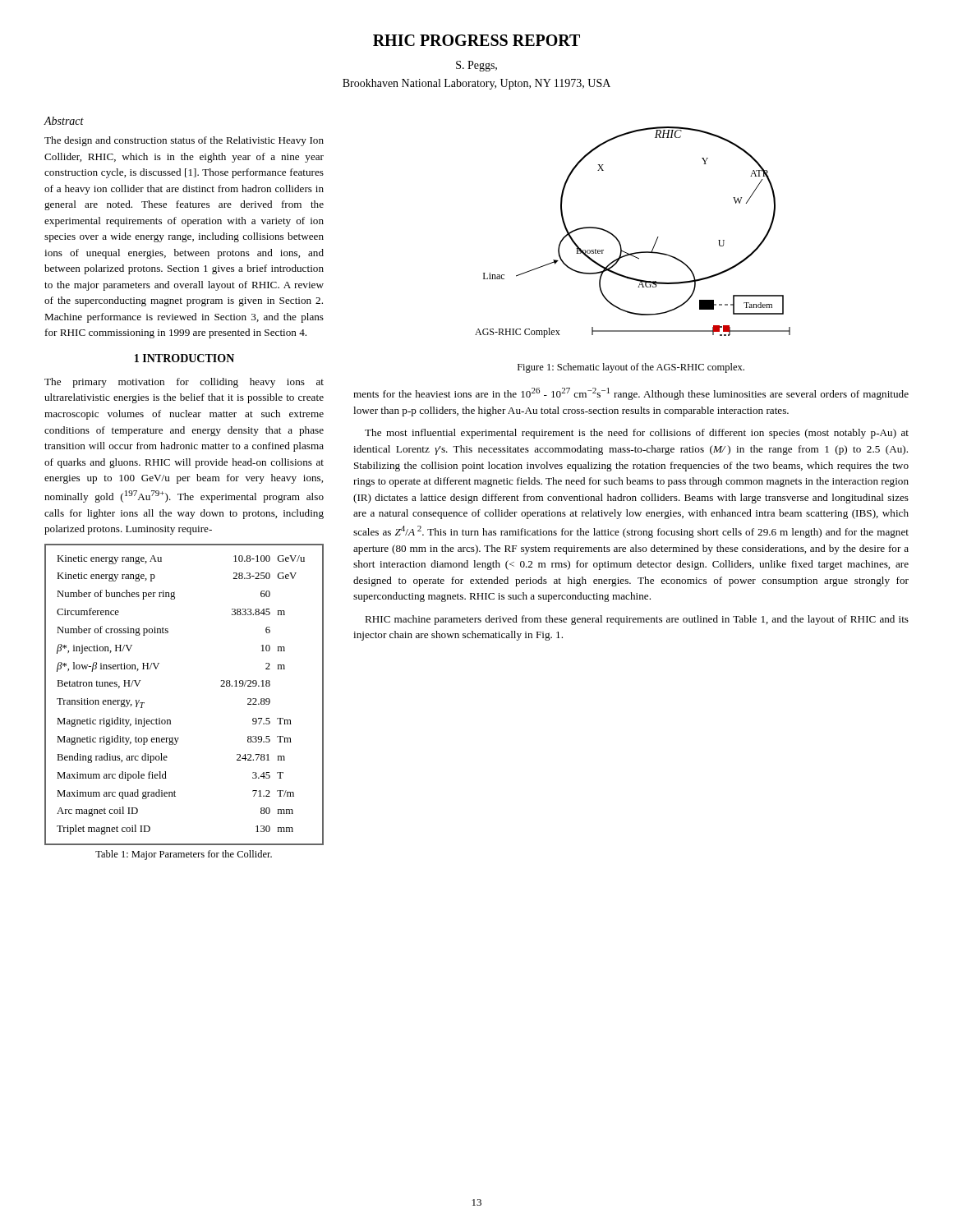Select the region starting "The design and construction status of"
Screen dimensions: 1232x953
point(184,236)
